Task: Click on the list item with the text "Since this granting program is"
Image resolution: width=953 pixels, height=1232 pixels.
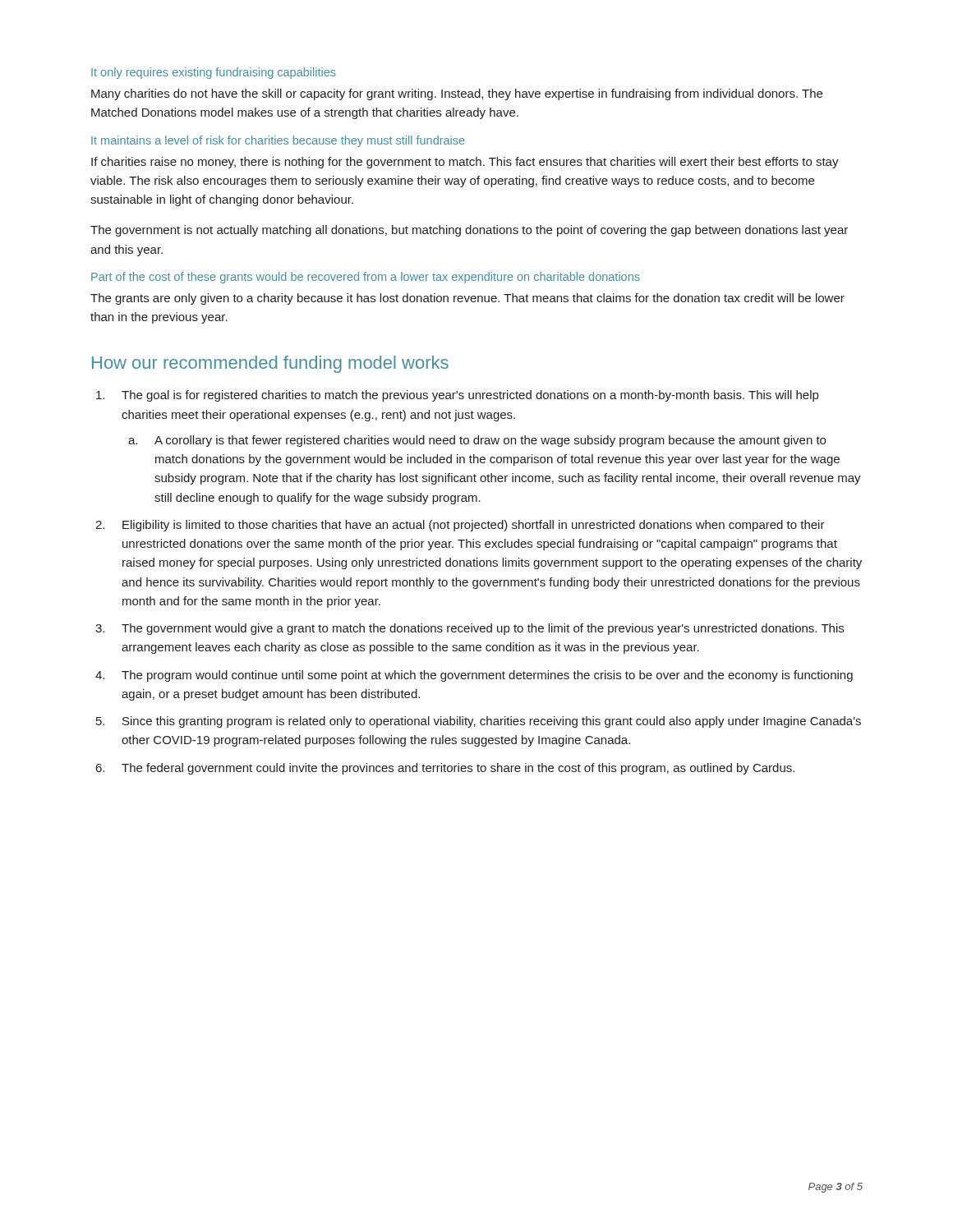Action: click(x=492, y=730)
